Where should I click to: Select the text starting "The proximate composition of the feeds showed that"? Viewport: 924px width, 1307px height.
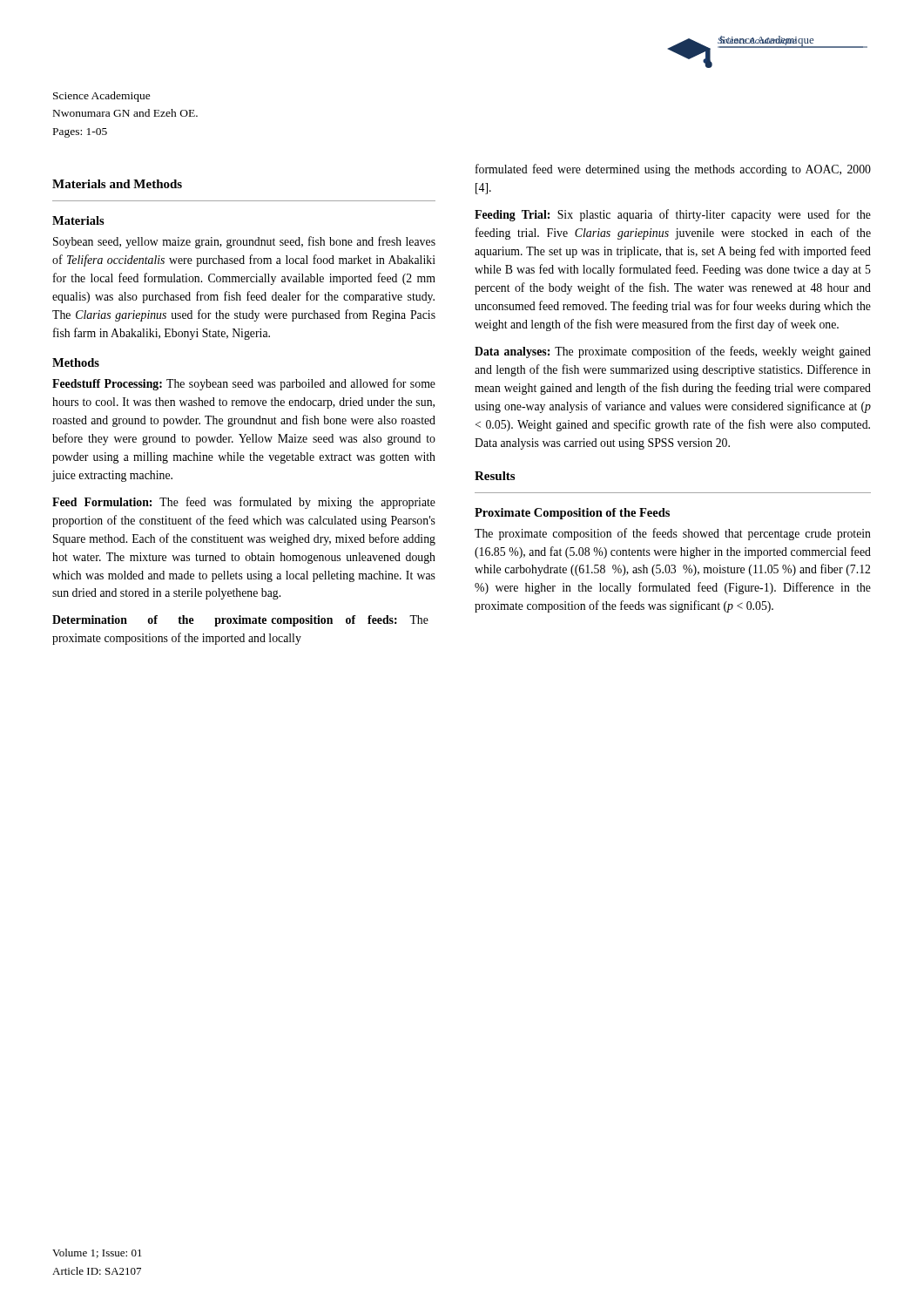pos(673,570)
